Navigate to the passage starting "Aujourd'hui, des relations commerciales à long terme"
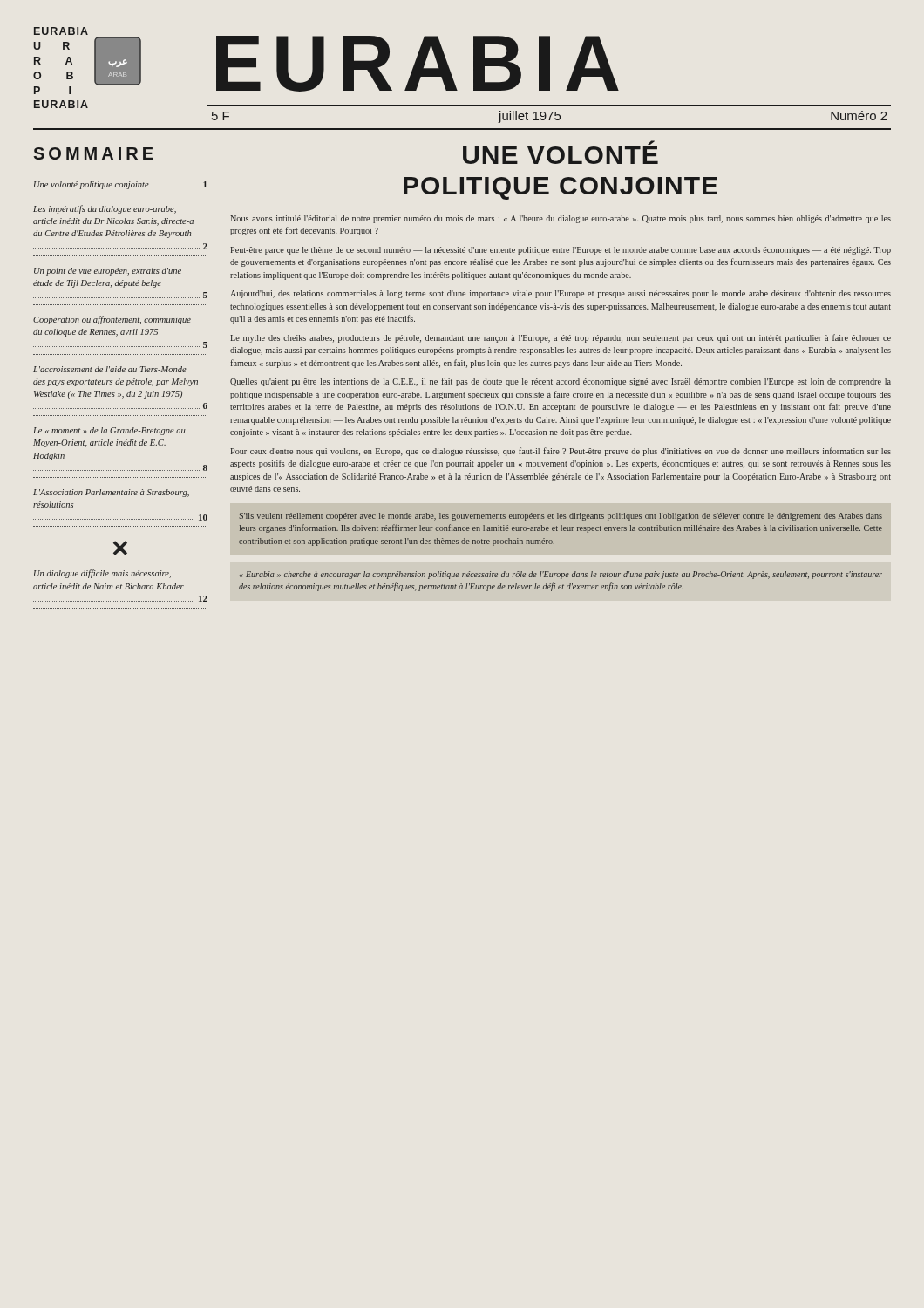Viewport: 924px width, 1308px height. tap(561, 306)
